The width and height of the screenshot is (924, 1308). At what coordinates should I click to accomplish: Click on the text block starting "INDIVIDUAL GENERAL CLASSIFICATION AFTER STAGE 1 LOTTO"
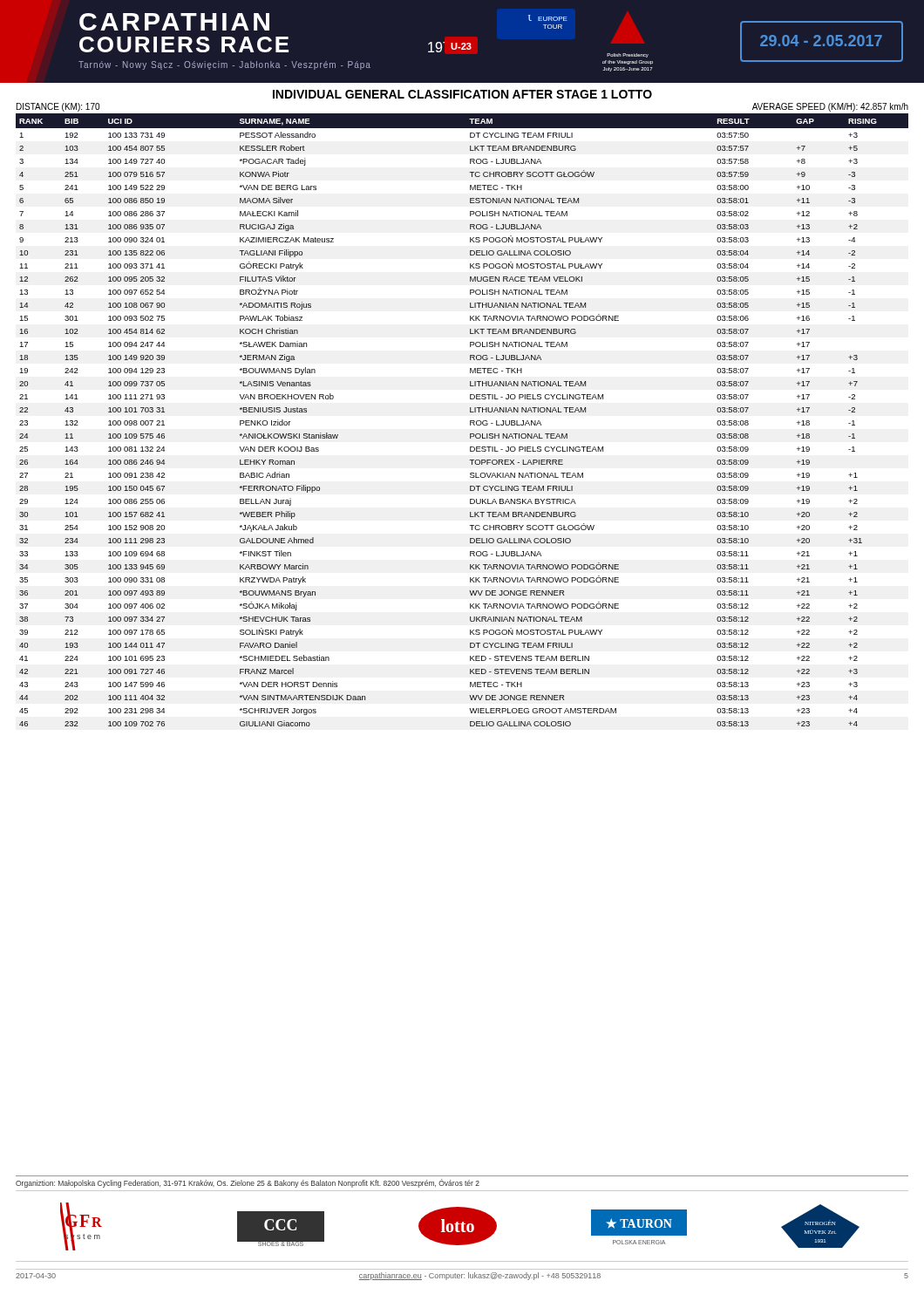click(462, 94)
